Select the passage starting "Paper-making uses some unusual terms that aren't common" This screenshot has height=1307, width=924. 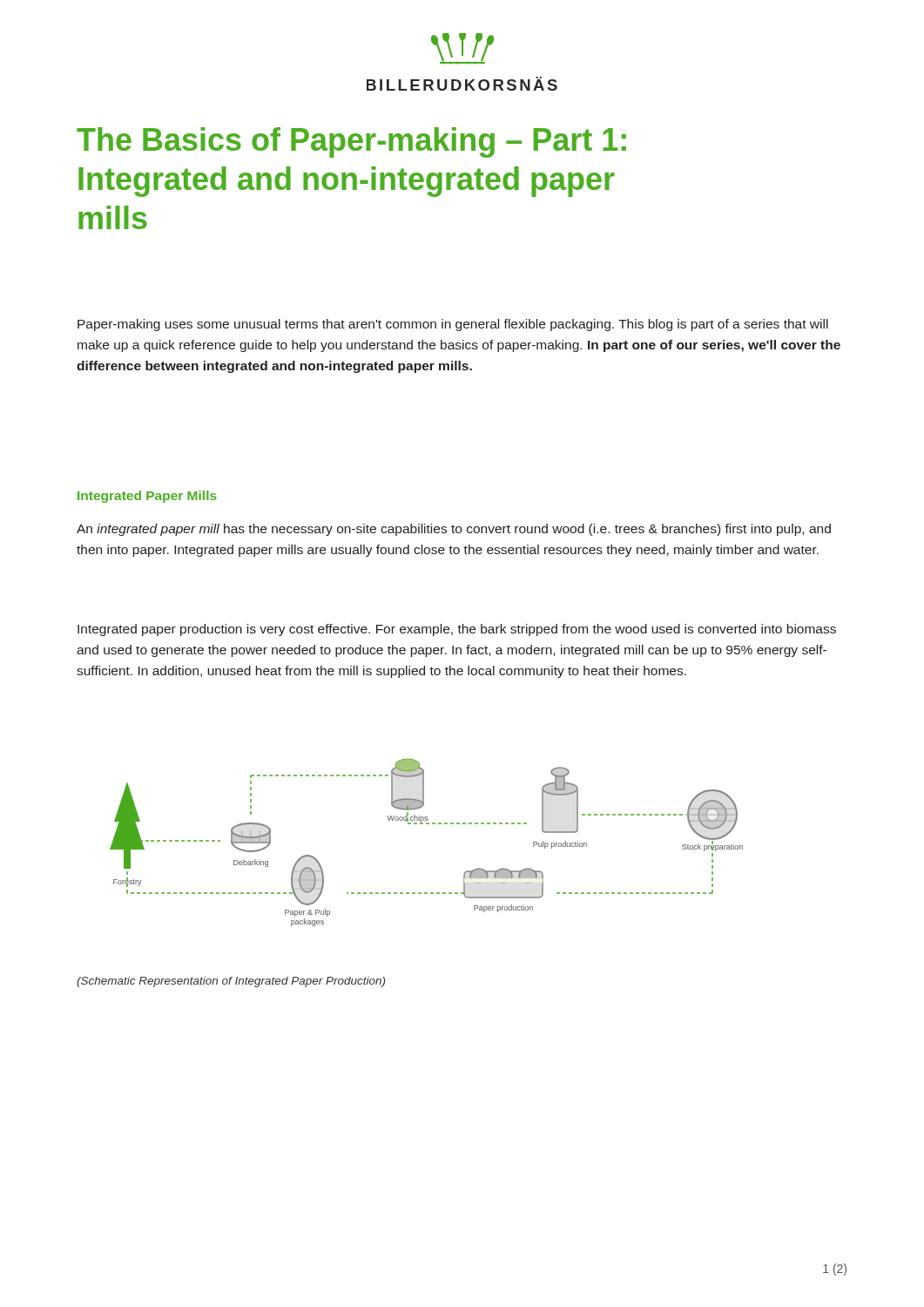(x=462, y=345)
